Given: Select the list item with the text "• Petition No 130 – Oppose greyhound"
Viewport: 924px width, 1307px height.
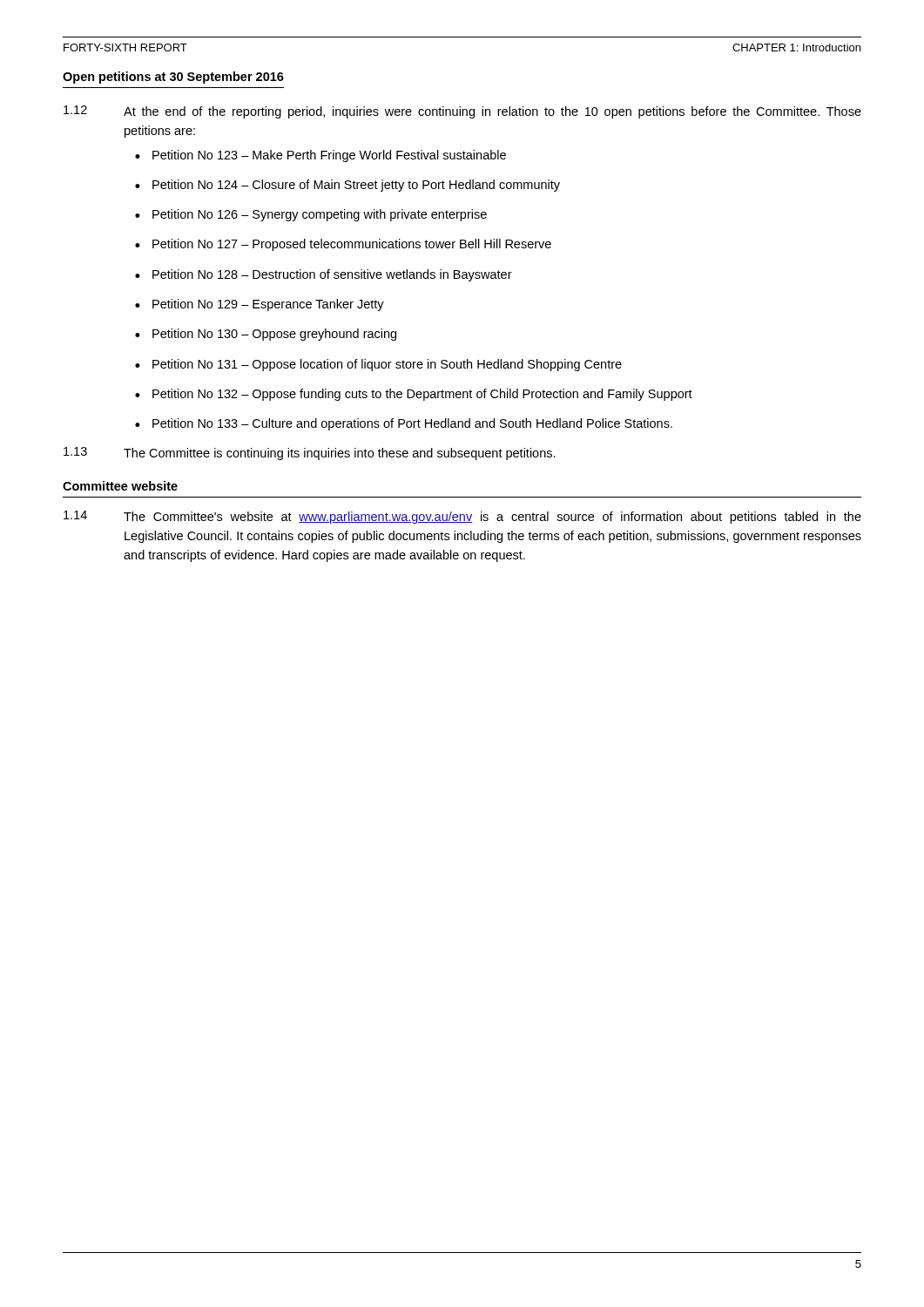Looking at the screenshot, I should pos(266,335).
